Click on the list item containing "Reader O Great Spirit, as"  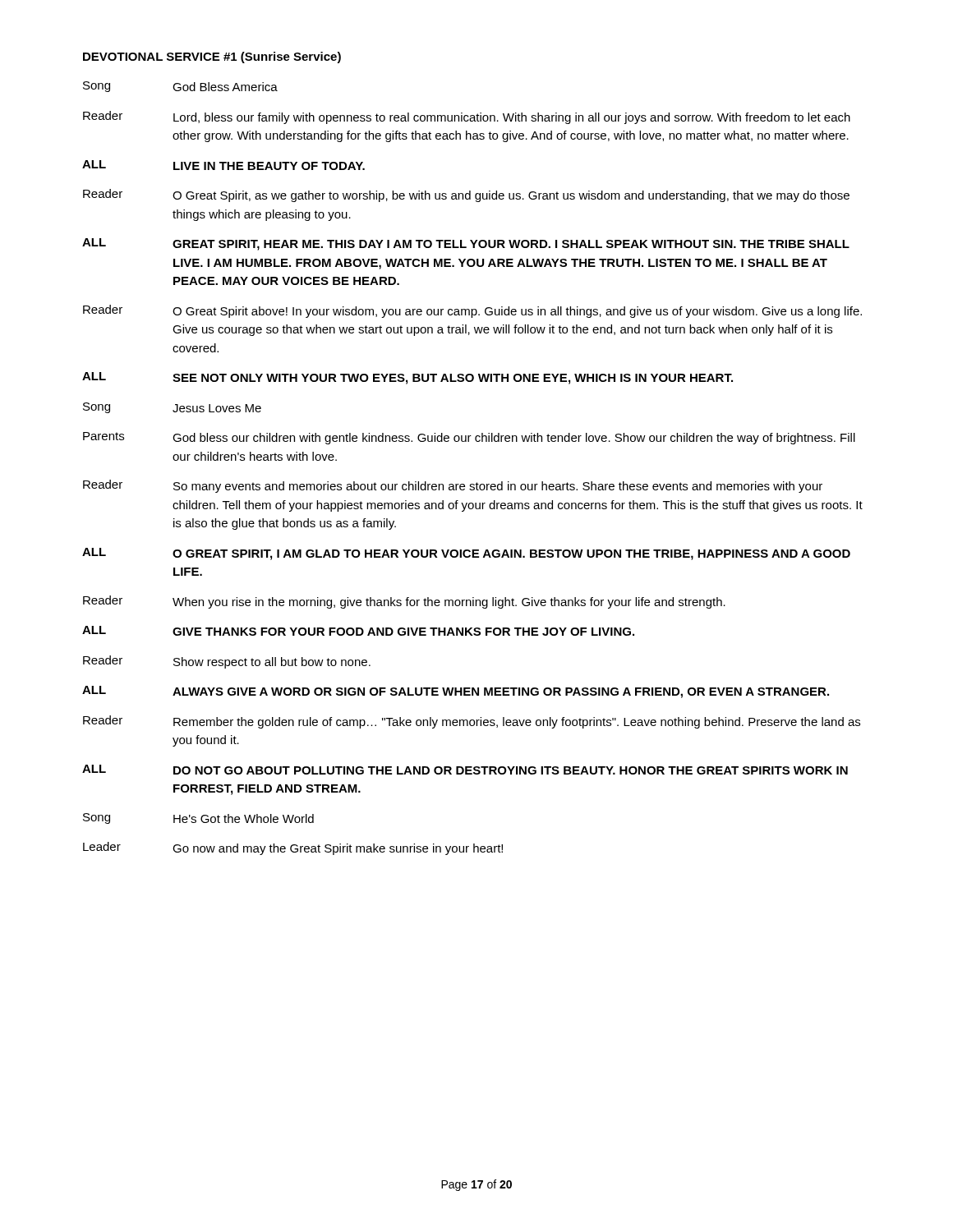pyautogui.click(x=476, y=205)
